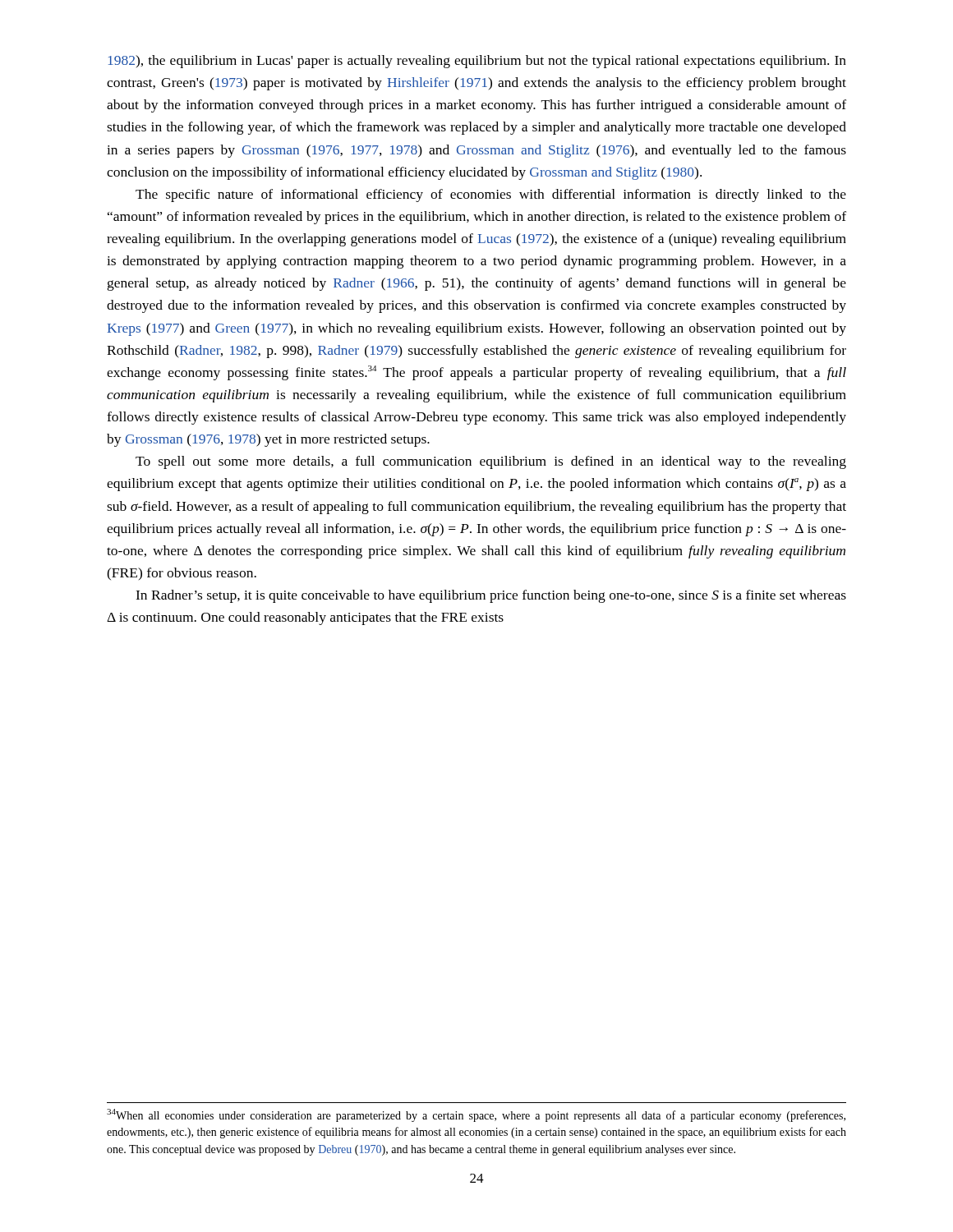
Task: Locate the block starting "To spell out some more details, a full"
Action: tap(476, 517)
